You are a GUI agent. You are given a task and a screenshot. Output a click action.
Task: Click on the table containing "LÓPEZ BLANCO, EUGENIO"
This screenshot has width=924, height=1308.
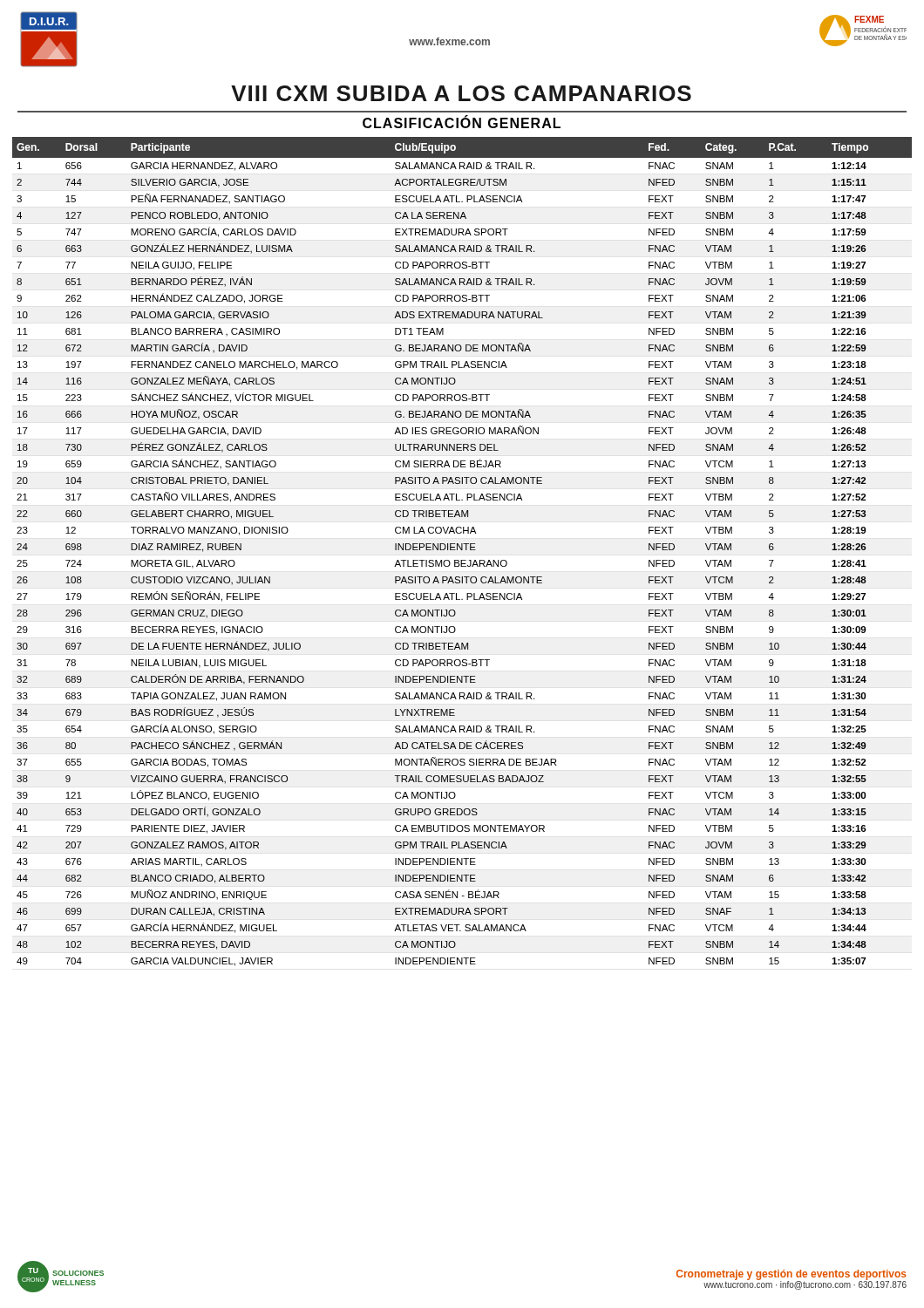[462, 553]
